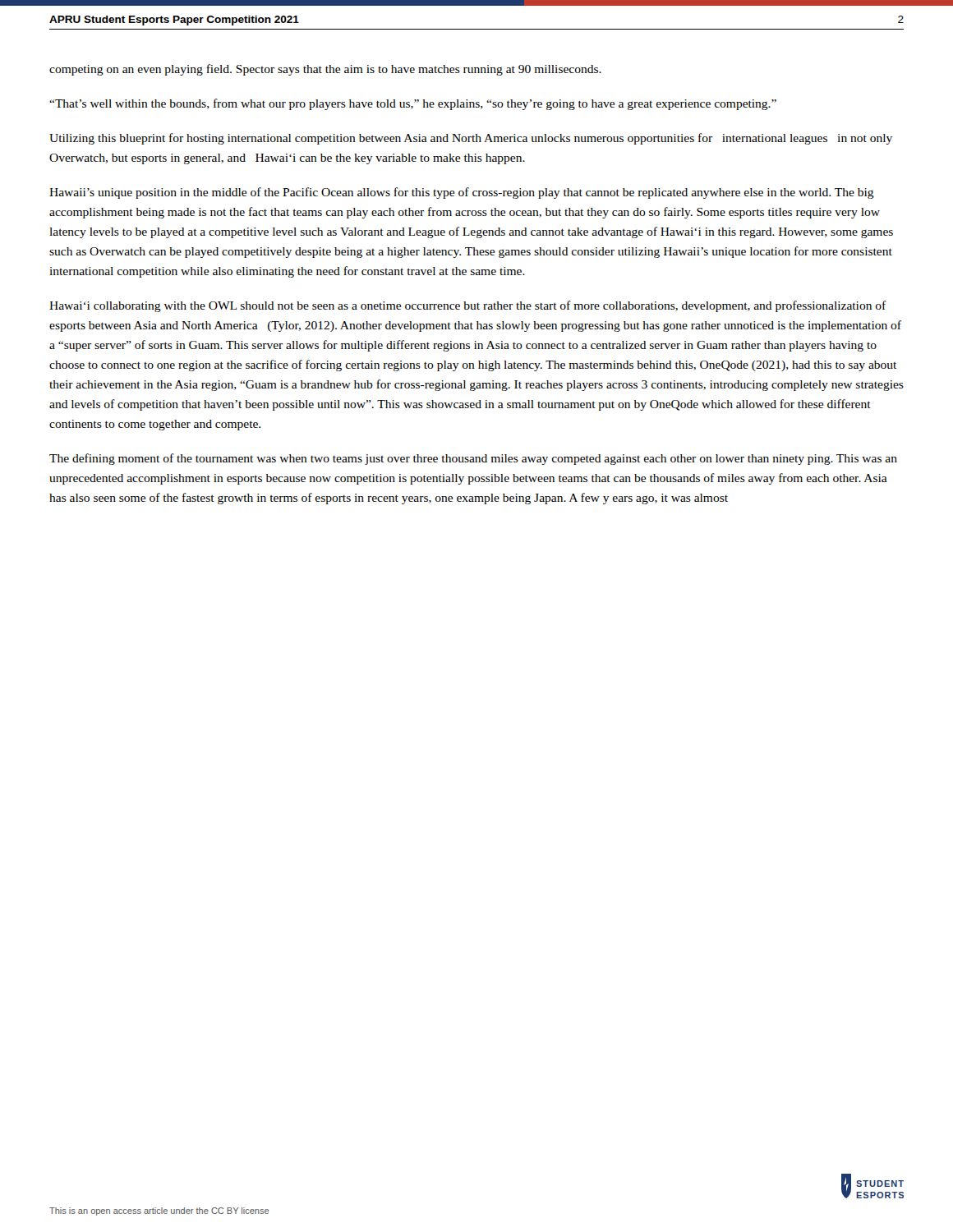
Task: Find a logo
Action: (x=867, y=1193)
